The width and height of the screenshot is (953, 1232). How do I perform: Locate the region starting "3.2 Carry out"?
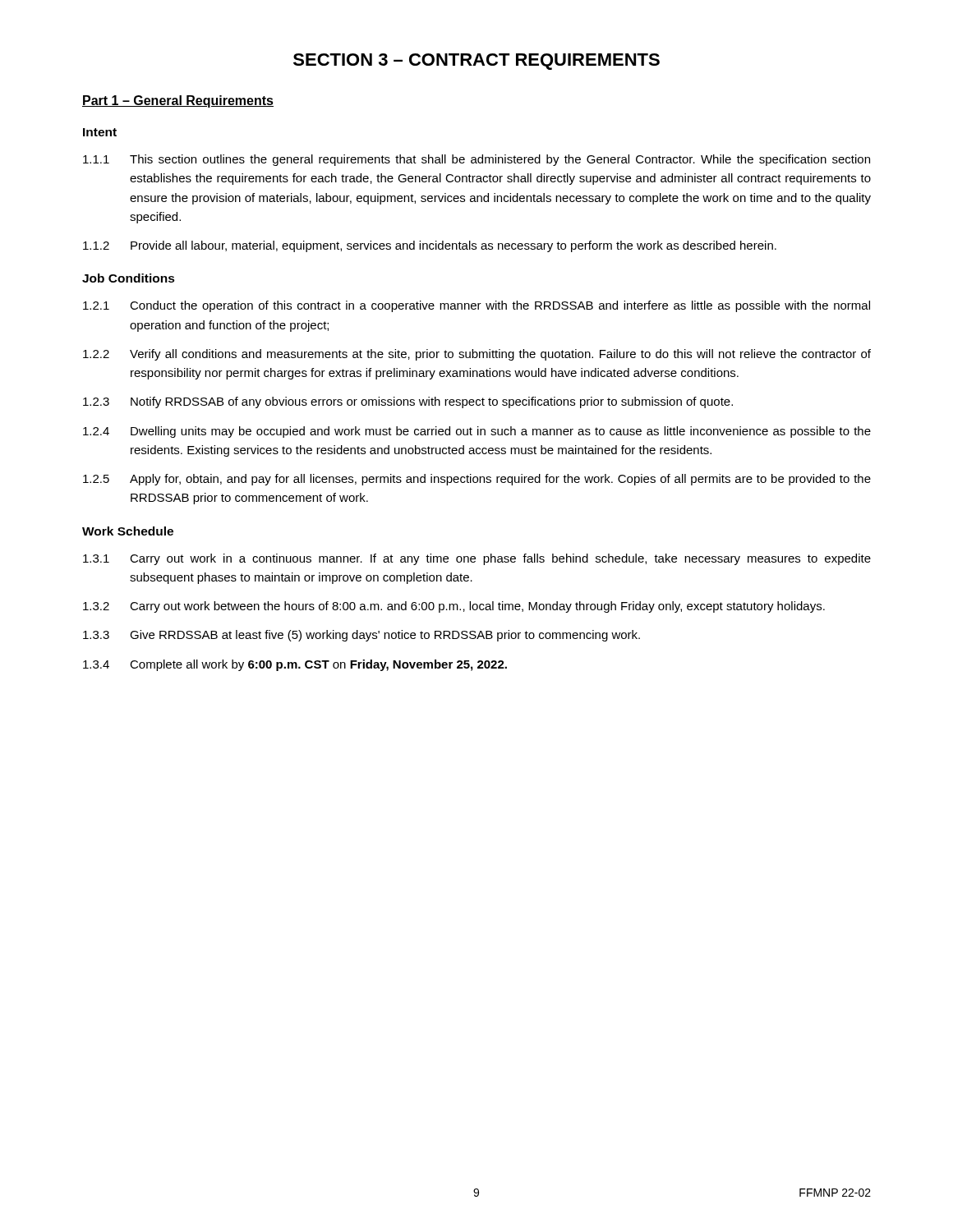(x=476, y=606)
